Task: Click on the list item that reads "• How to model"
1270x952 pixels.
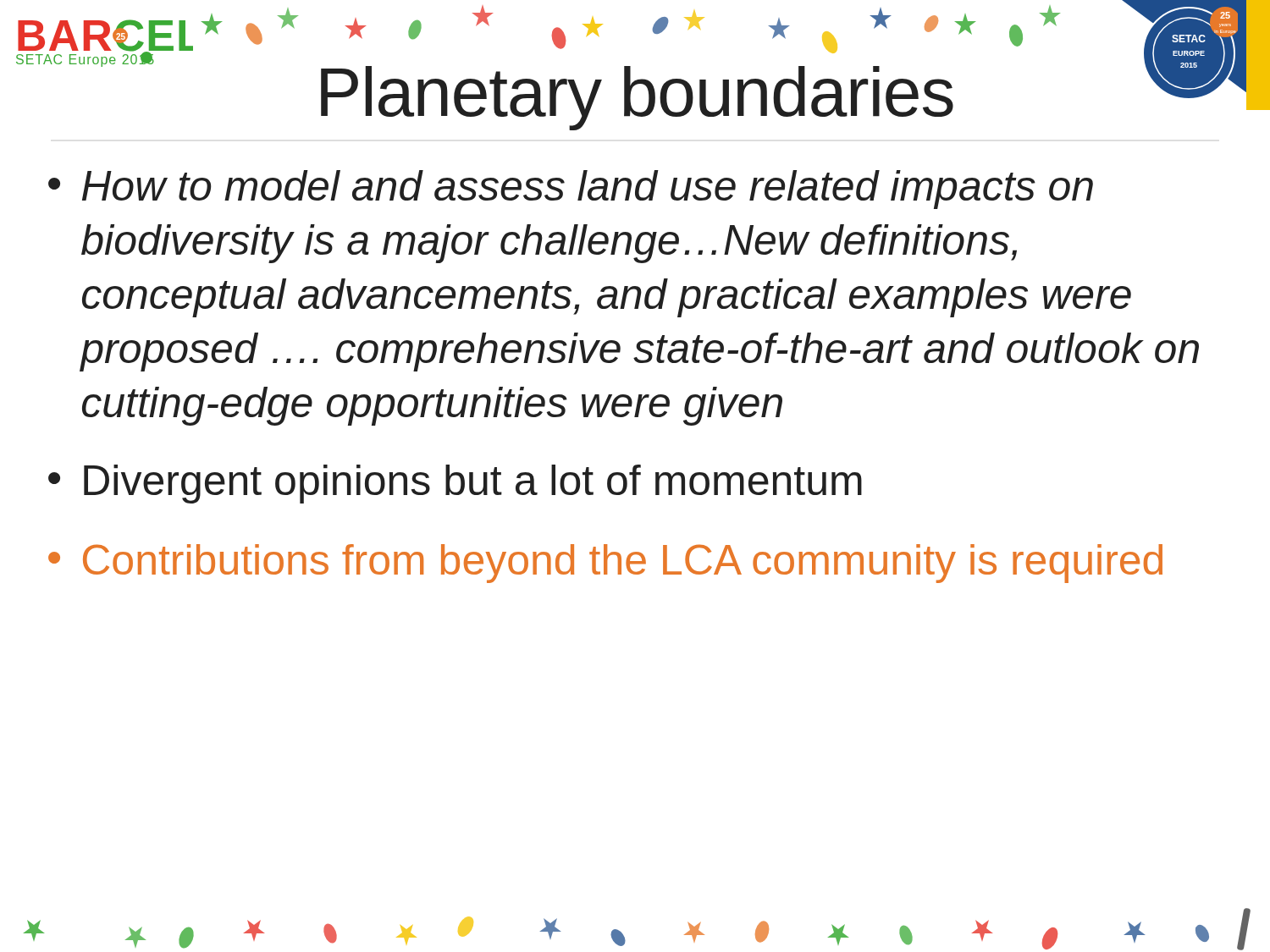Action: pos(635,295)
